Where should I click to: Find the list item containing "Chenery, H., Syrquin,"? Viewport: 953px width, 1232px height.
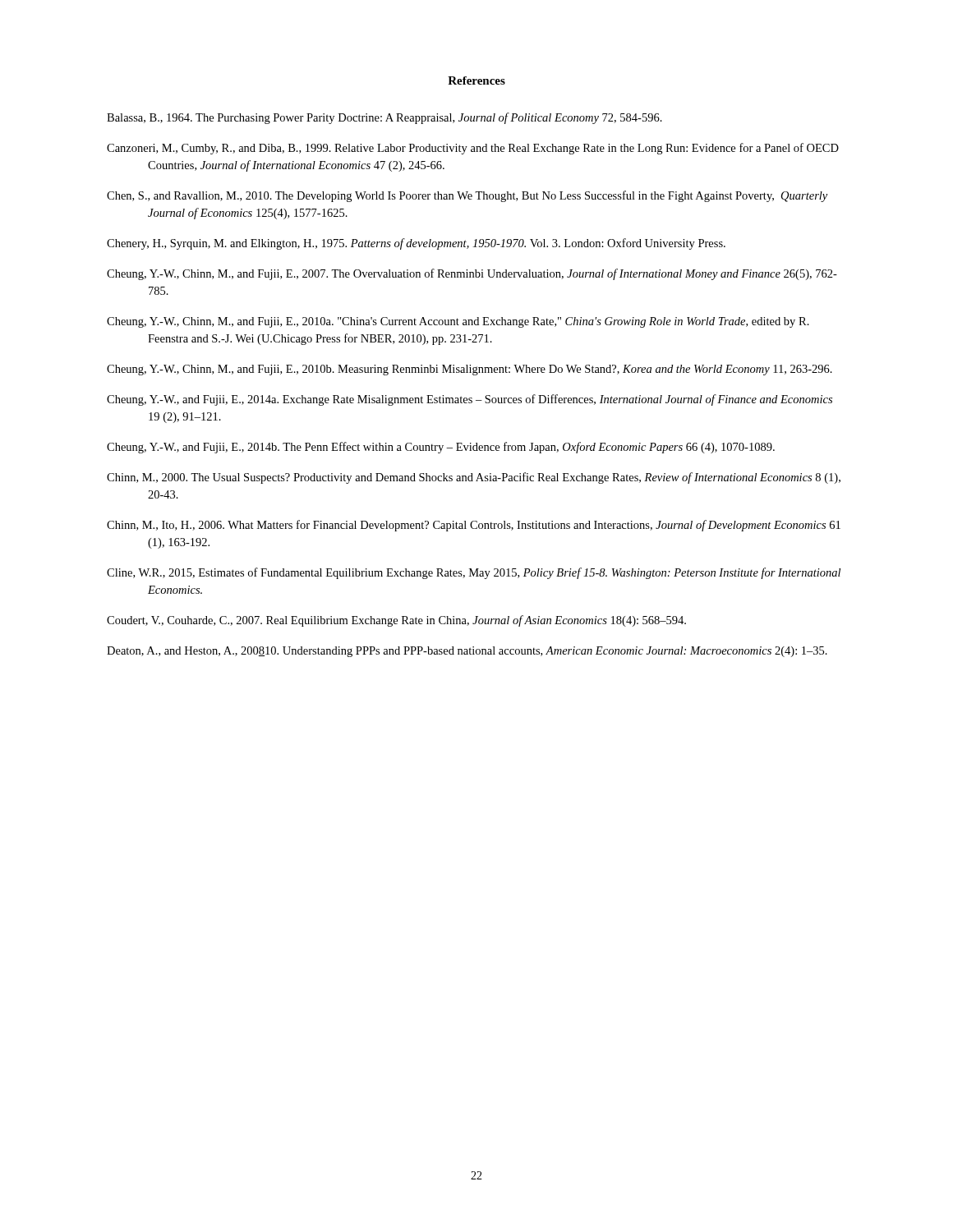[416, 244]
